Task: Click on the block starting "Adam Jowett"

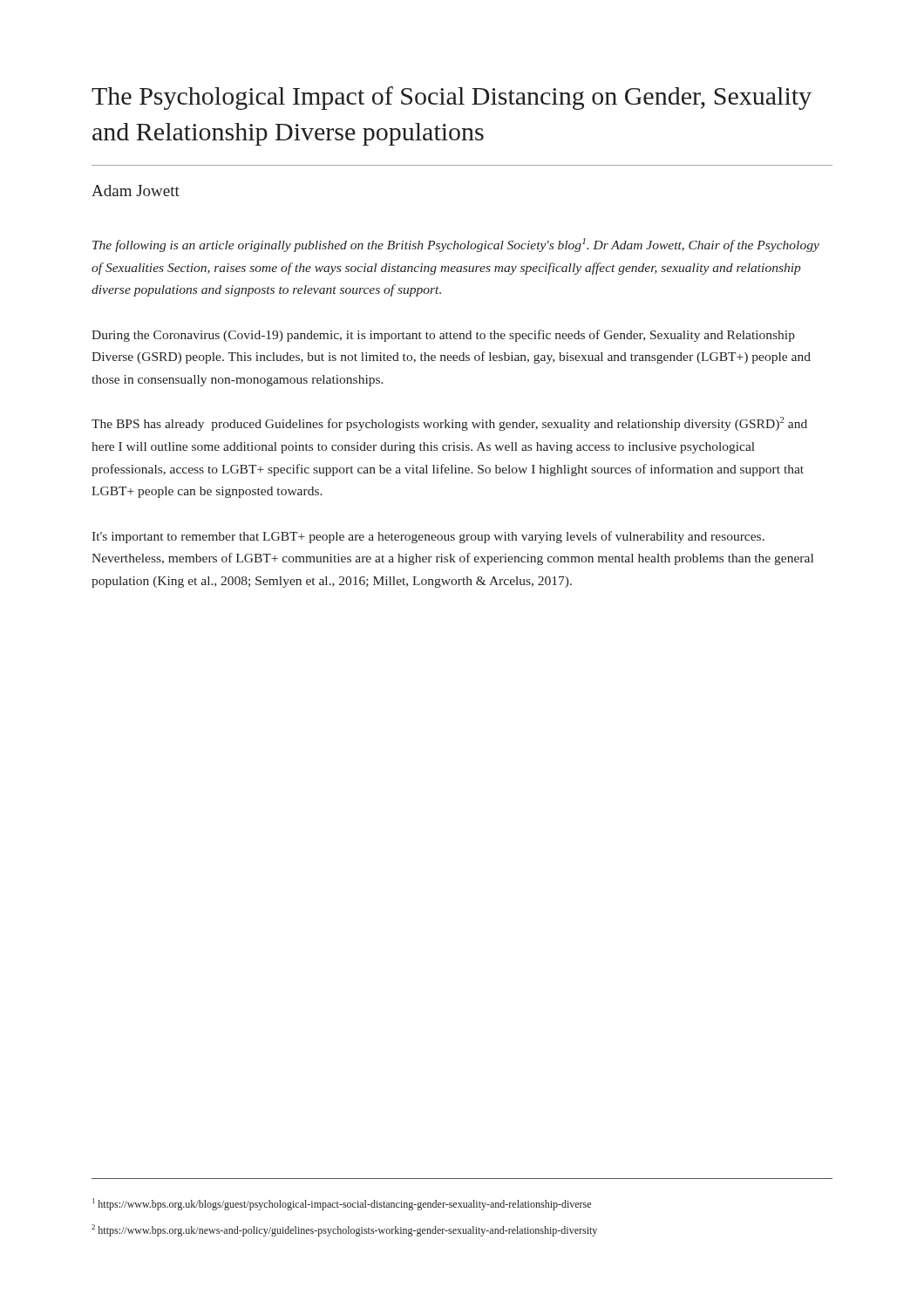Action: [136, 191]
